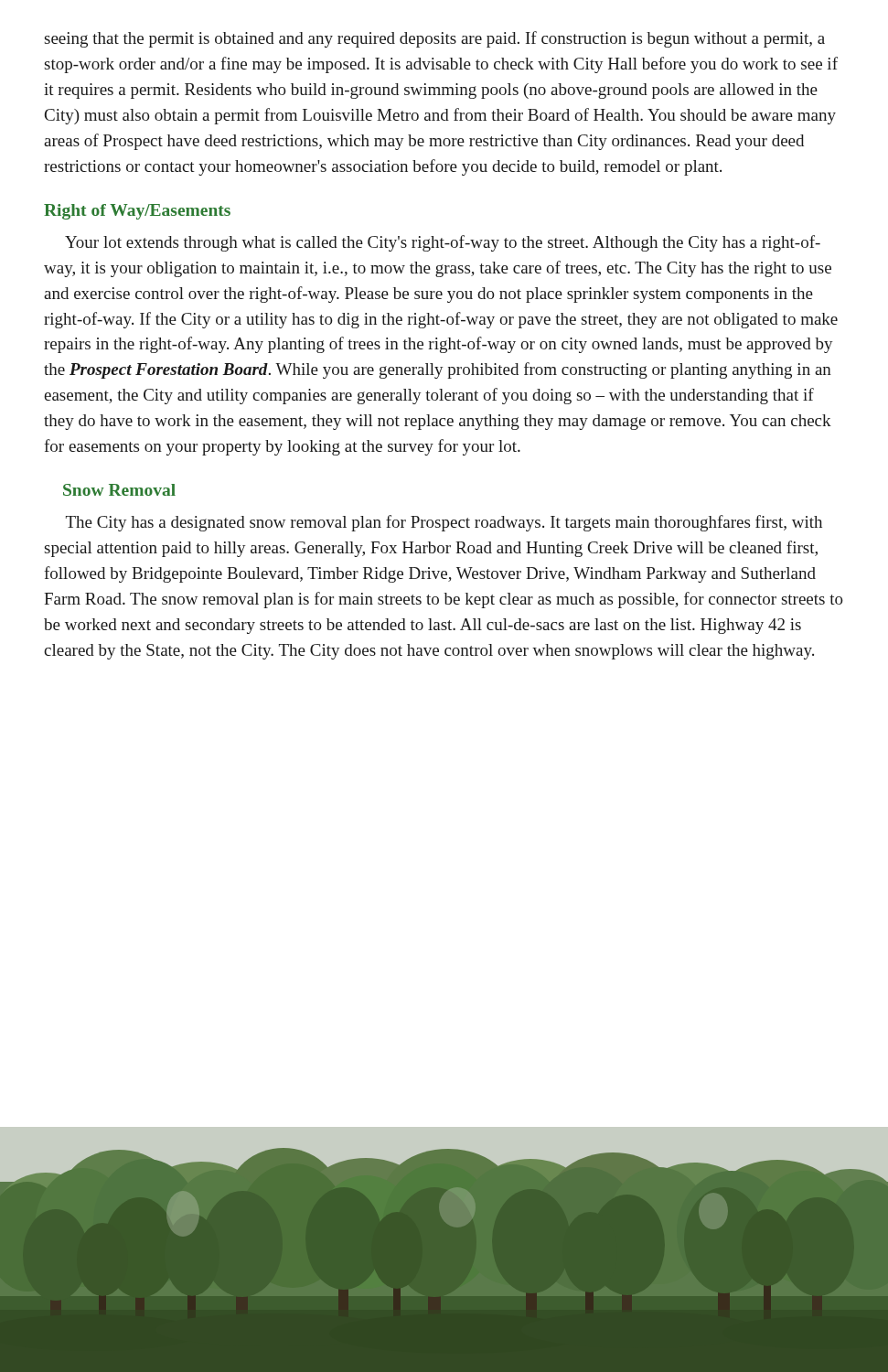Locate the section header that reads "Right of Way/Easements"

pos(137,210)
